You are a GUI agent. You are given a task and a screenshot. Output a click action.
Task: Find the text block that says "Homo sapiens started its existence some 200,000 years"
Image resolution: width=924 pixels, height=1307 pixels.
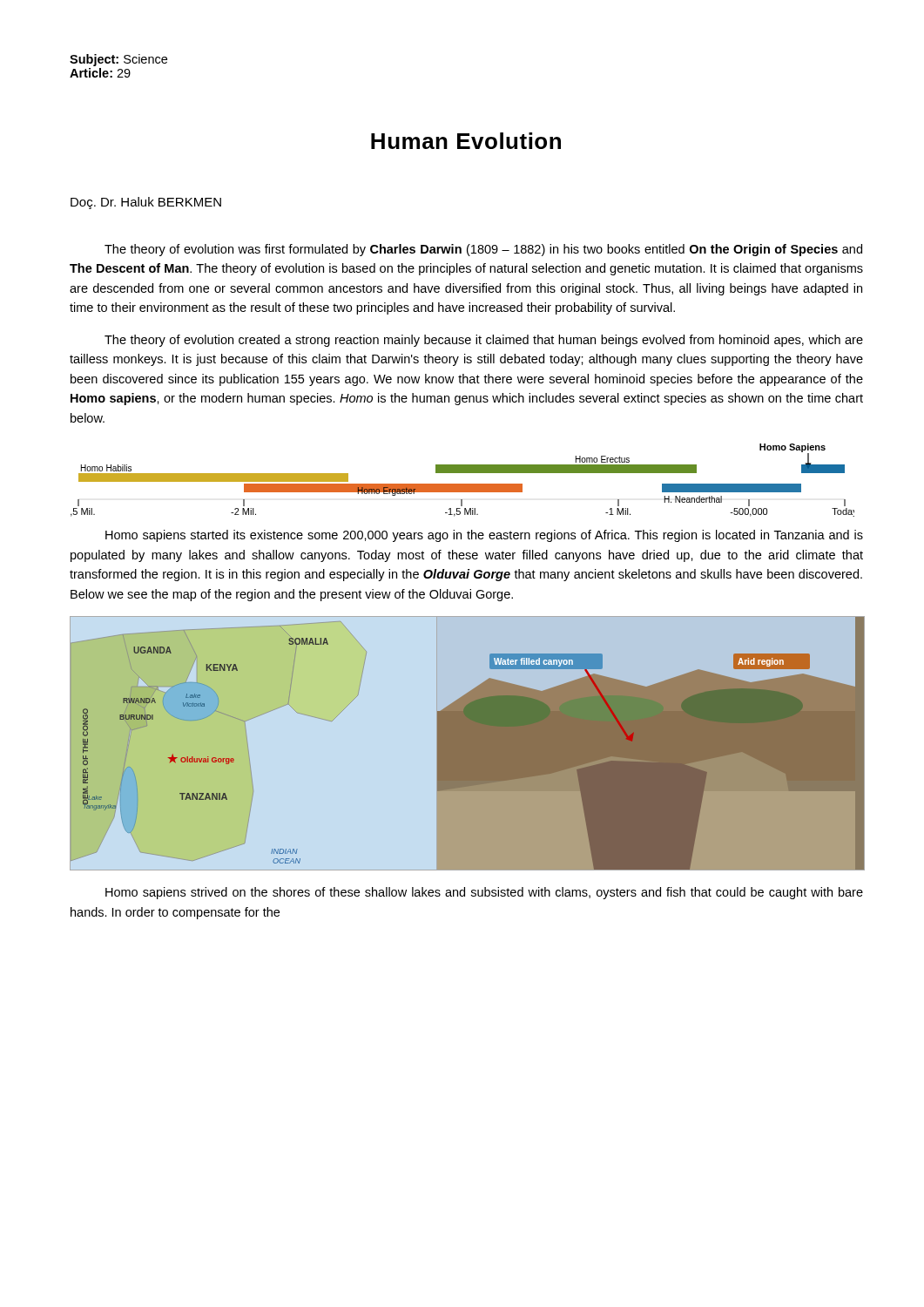coord(466,565)
